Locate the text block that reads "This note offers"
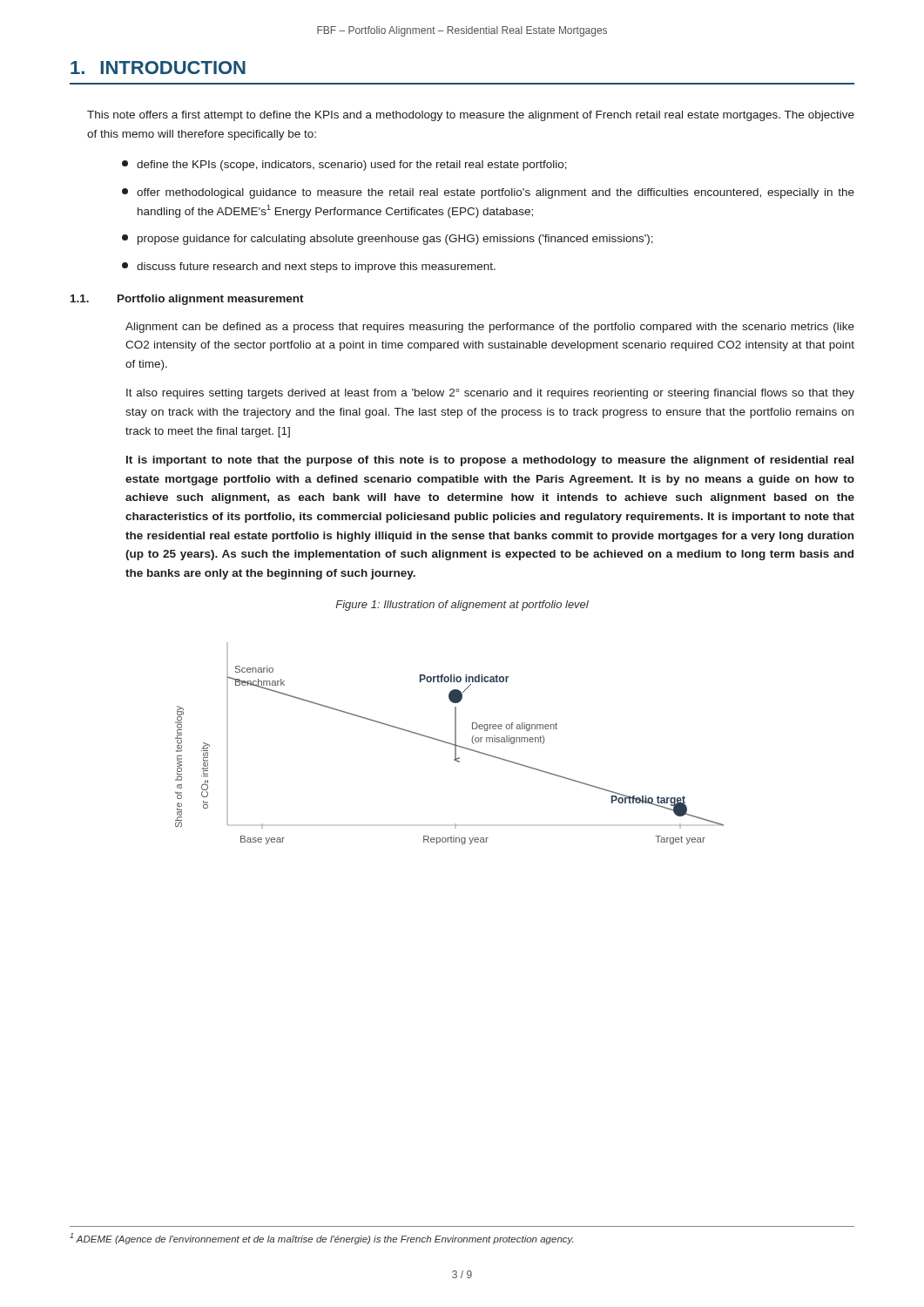 (471, 124)
